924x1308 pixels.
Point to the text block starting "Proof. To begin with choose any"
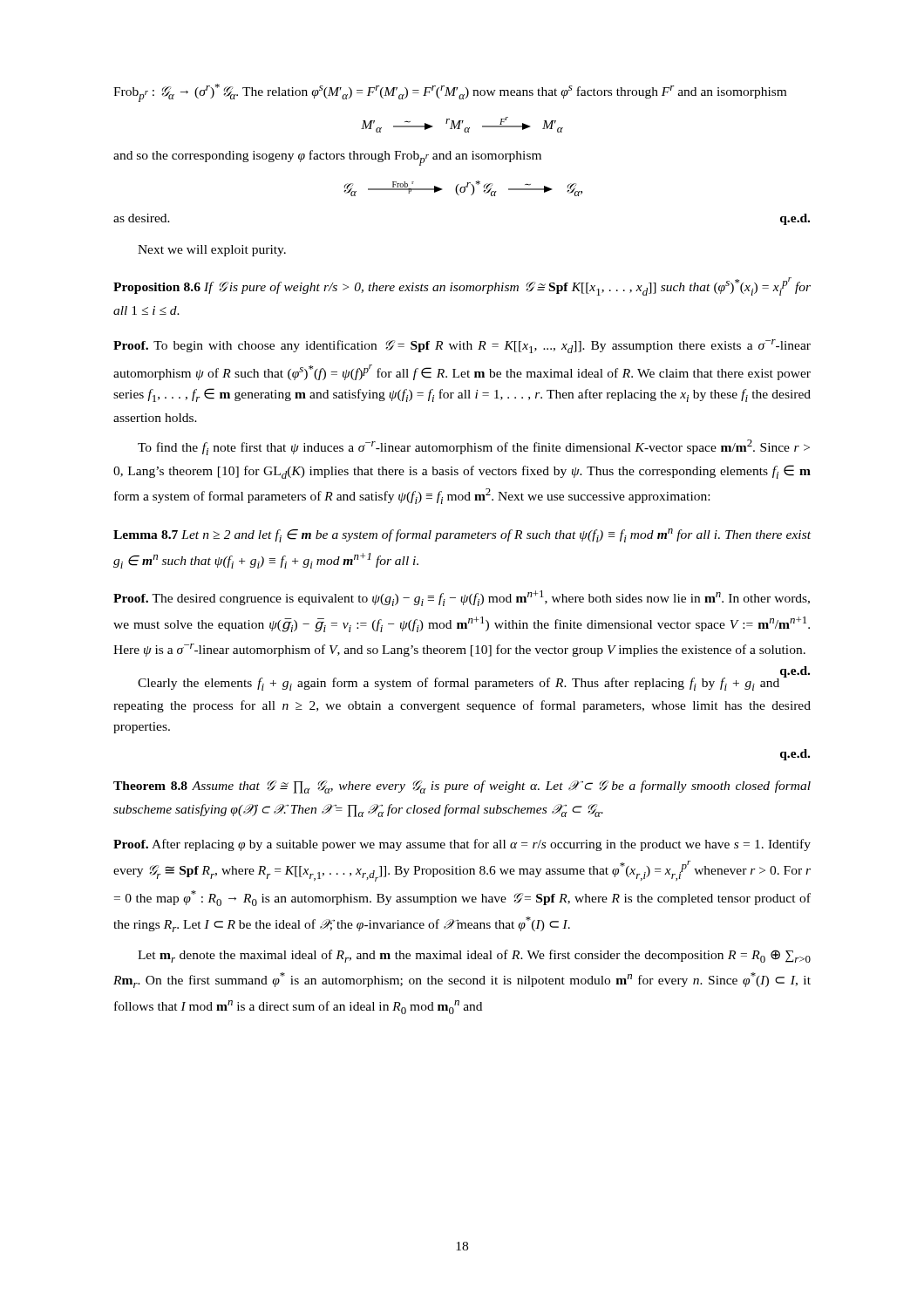[462, 379]
